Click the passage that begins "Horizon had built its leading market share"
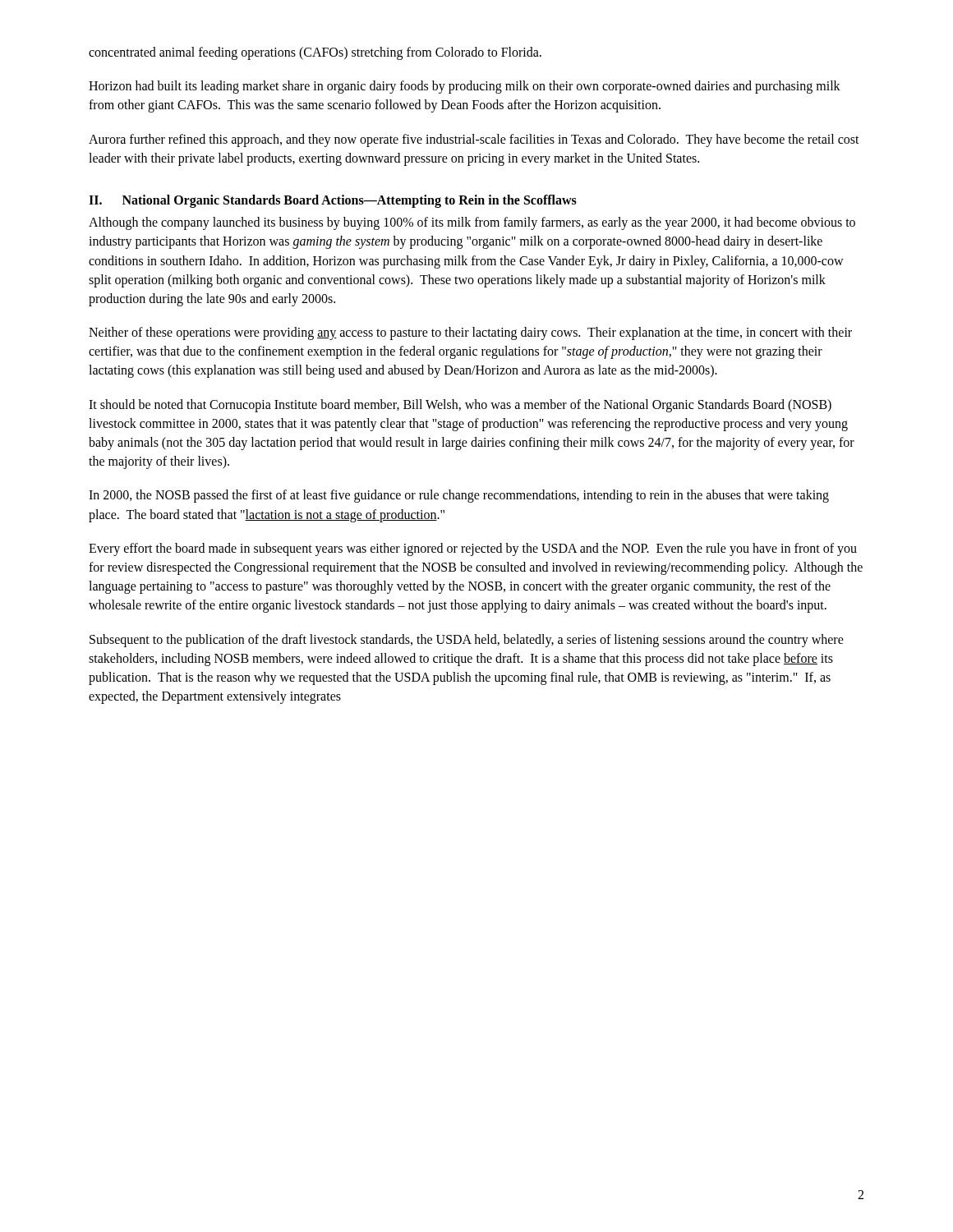The width and height of the screenshot is (953, 1232). [464, 95]
